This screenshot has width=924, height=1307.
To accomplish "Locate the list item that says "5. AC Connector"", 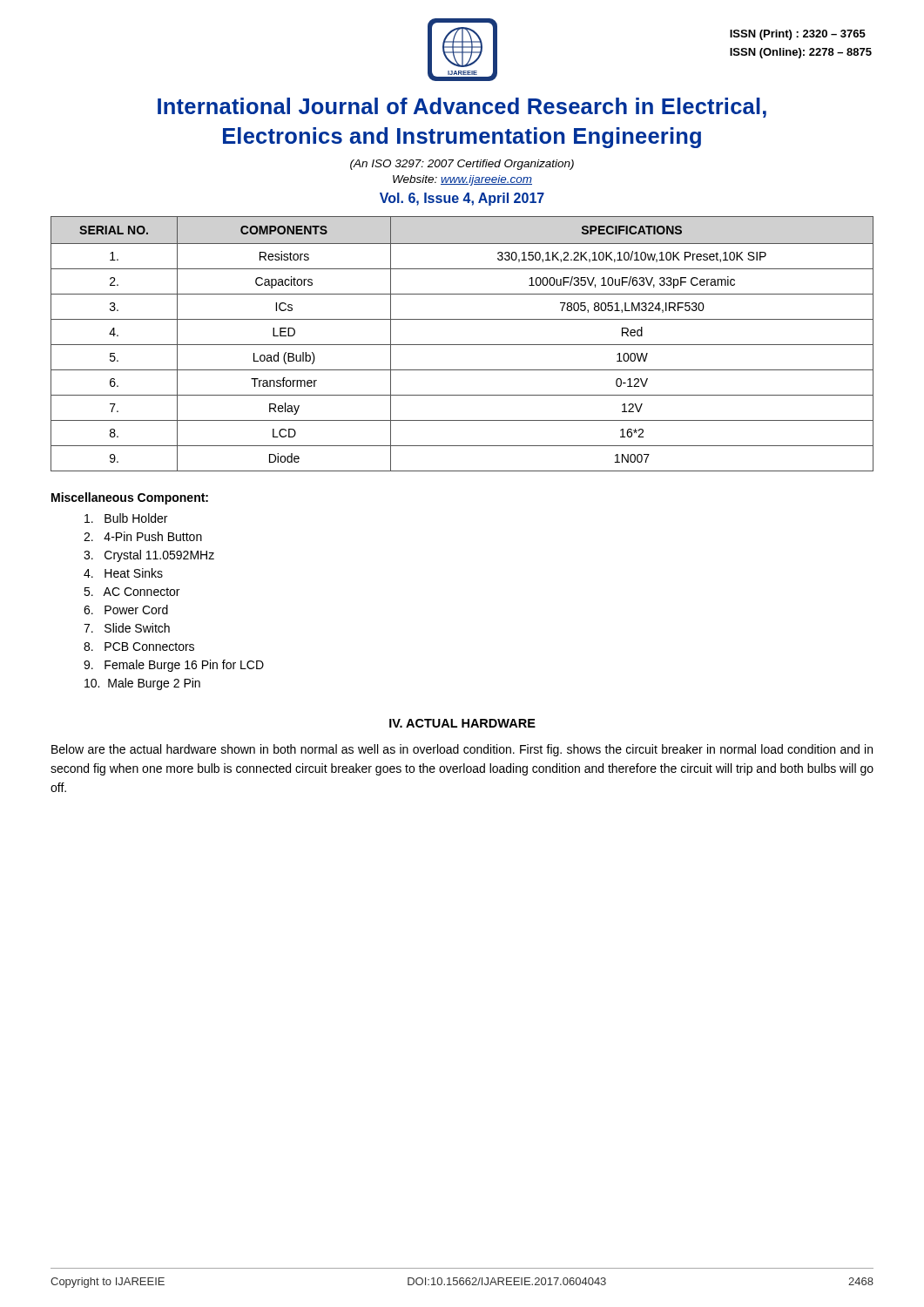I will click(132, 592).
